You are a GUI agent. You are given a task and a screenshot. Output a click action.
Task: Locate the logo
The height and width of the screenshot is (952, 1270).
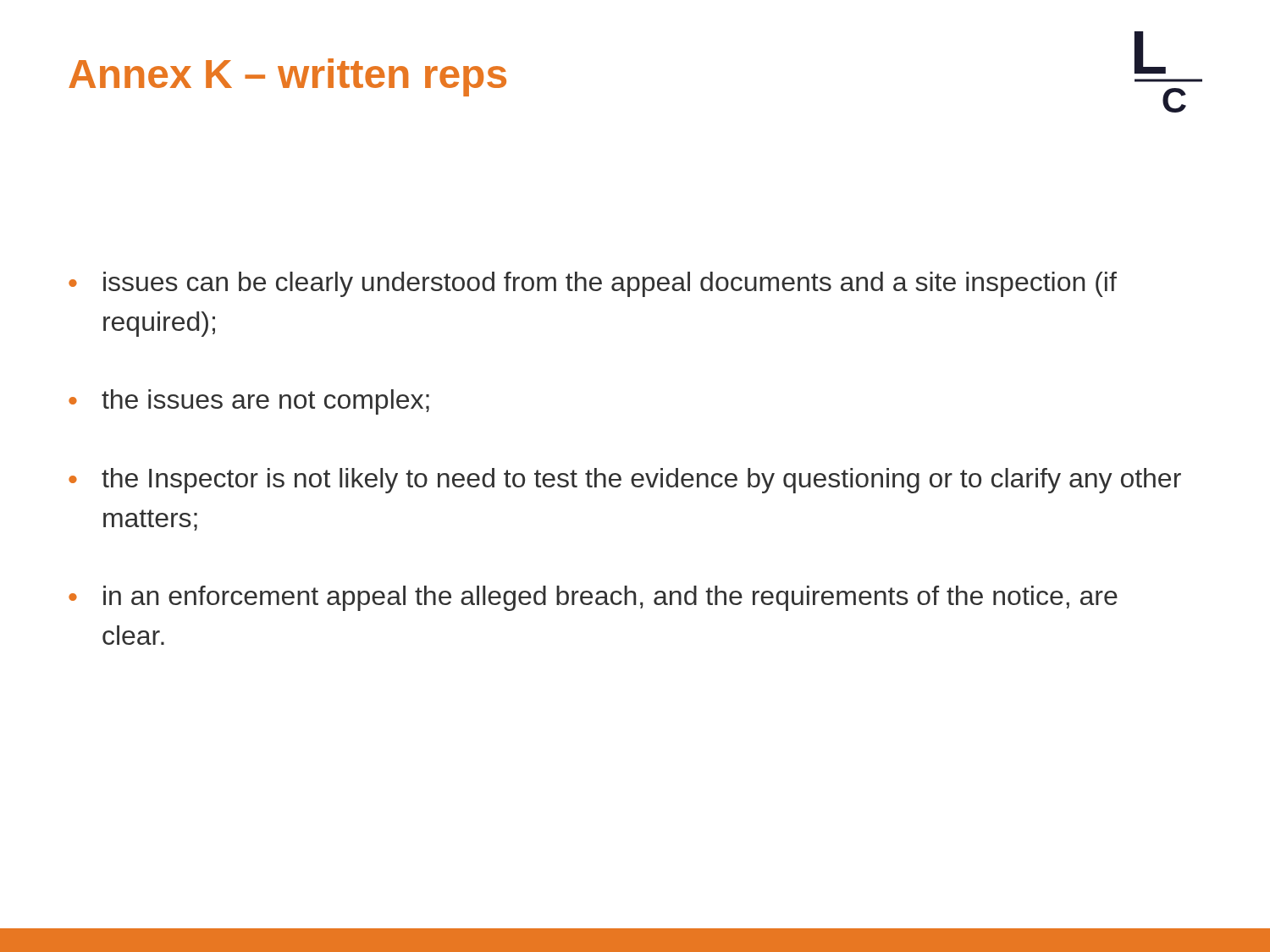1168,68
